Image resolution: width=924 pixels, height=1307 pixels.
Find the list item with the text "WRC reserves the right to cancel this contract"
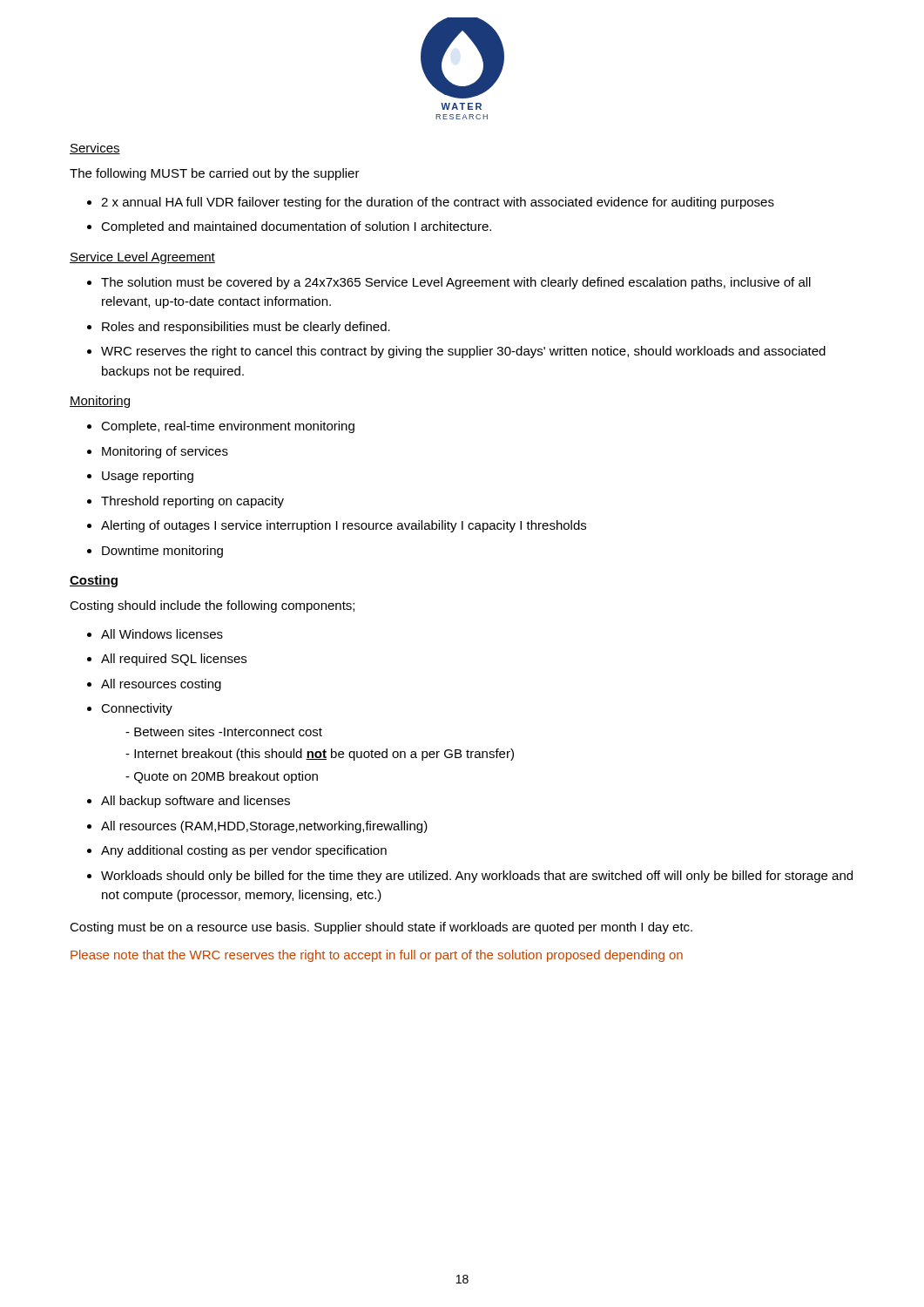coord(463,361)
